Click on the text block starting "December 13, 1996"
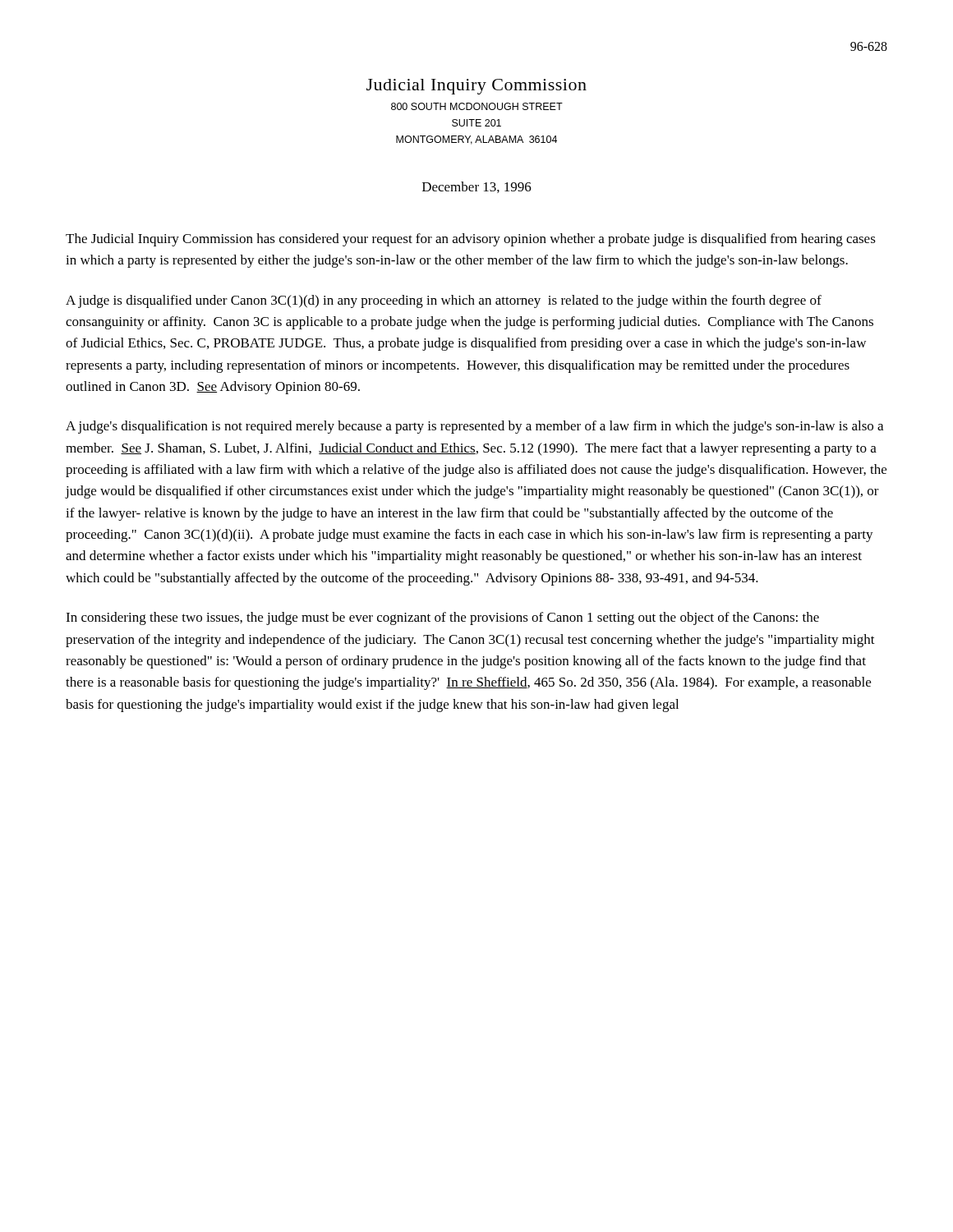 pos(476,187)
